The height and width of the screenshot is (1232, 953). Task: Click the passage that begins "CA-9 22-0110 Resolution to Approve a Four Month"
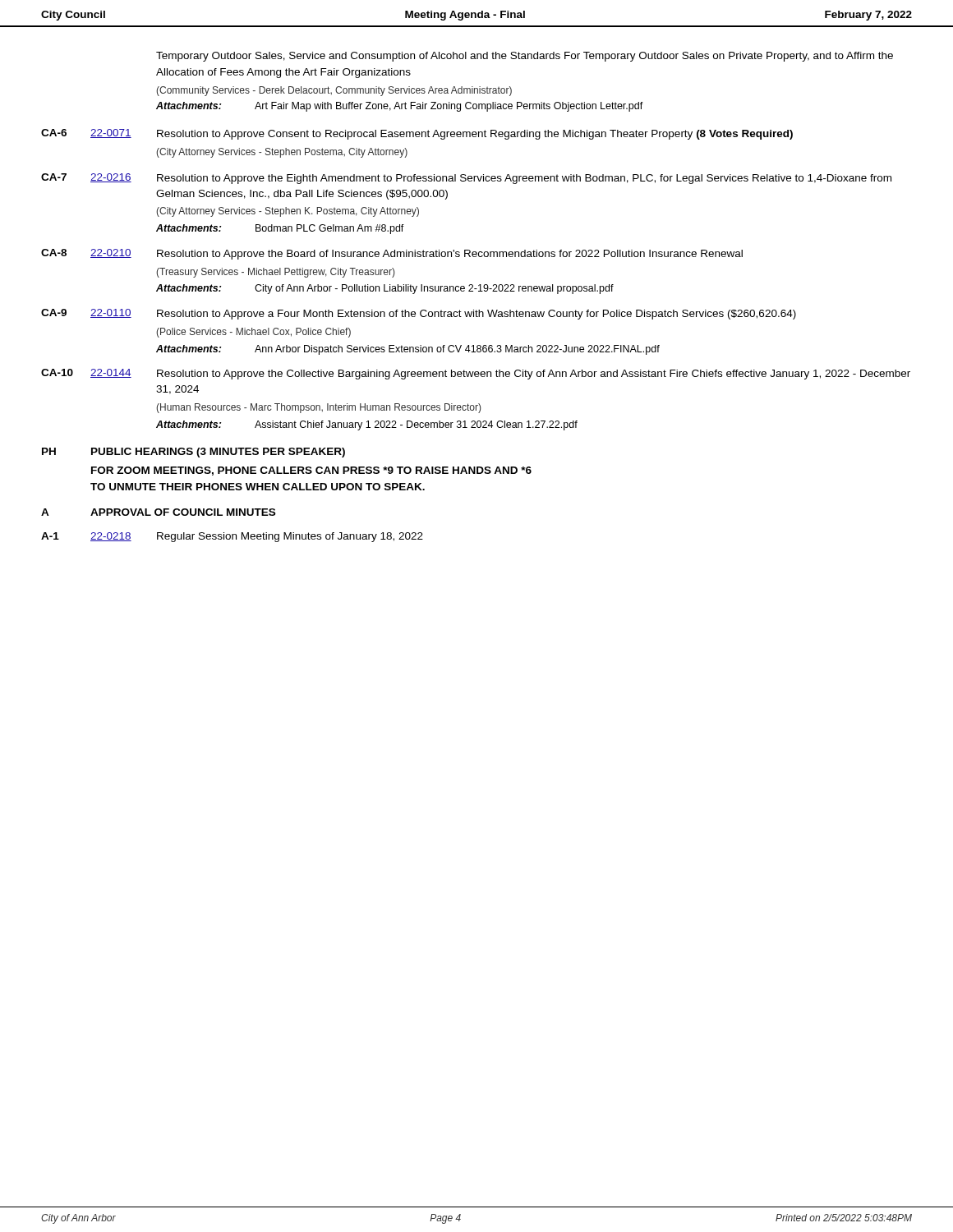[419, 314]
